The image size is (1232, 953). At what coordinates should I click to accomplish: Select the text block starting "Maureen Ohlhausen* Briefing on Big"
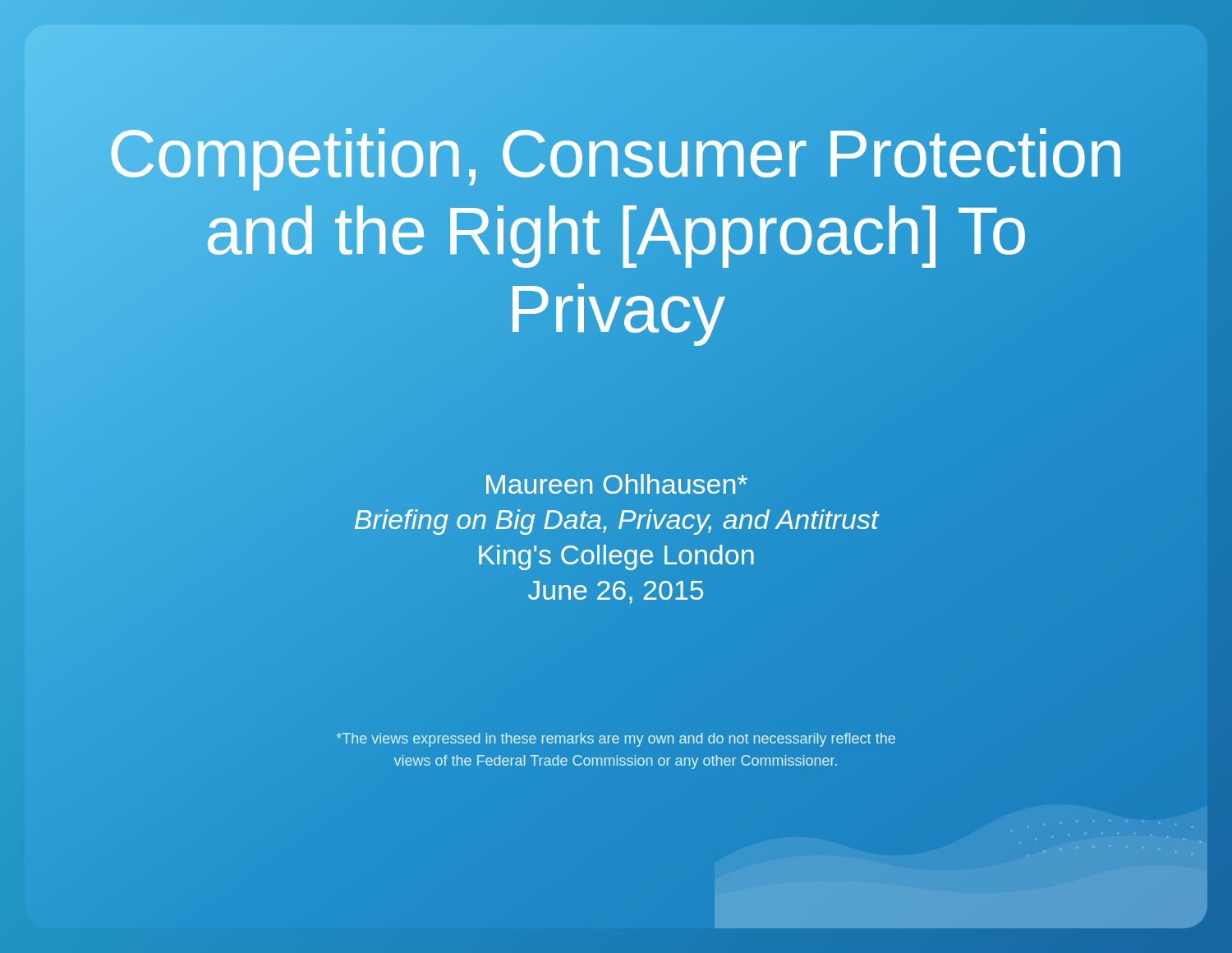(x=616, y=537)
